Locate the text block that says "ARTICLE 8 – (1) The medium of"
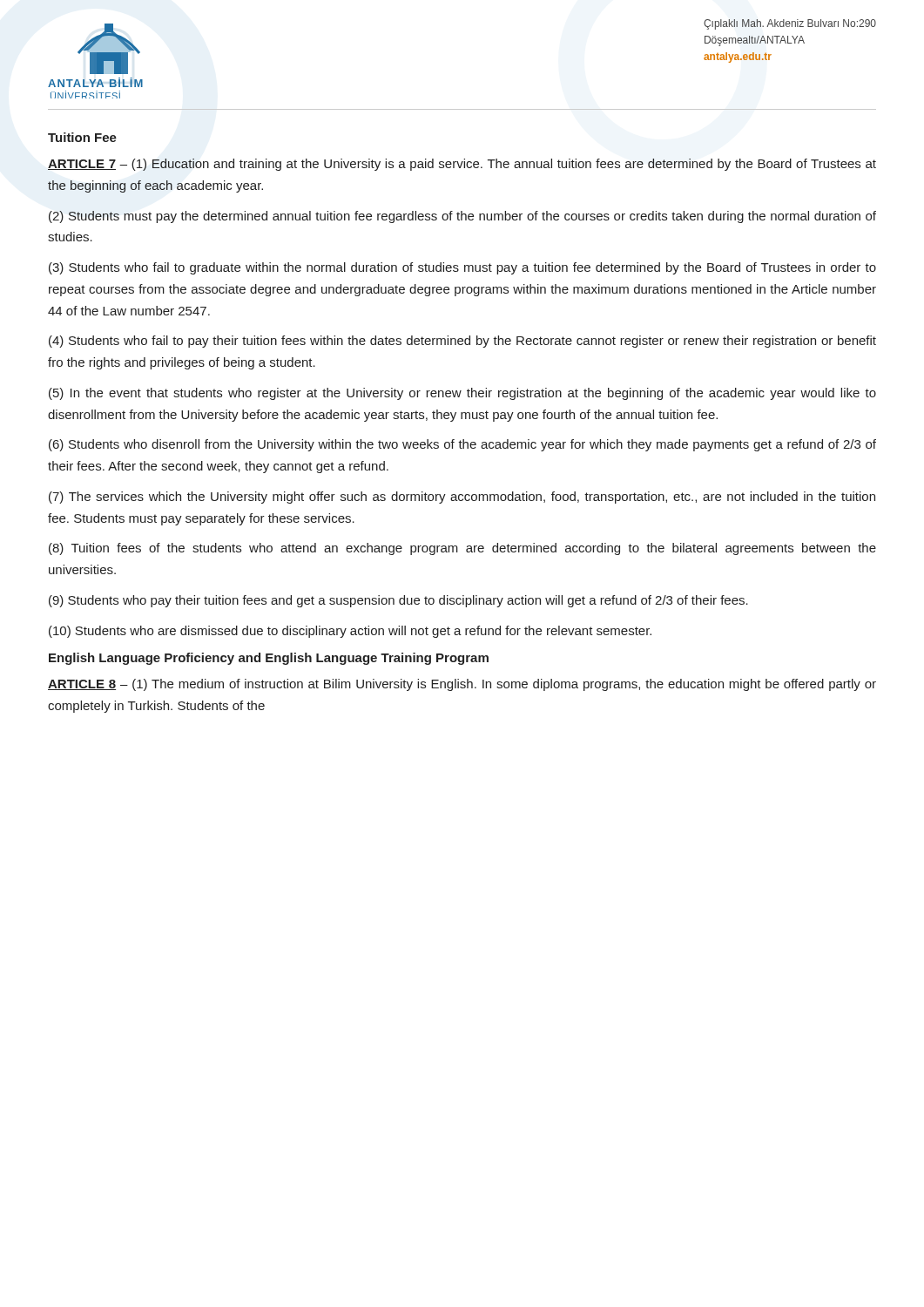 pos(462,695)
